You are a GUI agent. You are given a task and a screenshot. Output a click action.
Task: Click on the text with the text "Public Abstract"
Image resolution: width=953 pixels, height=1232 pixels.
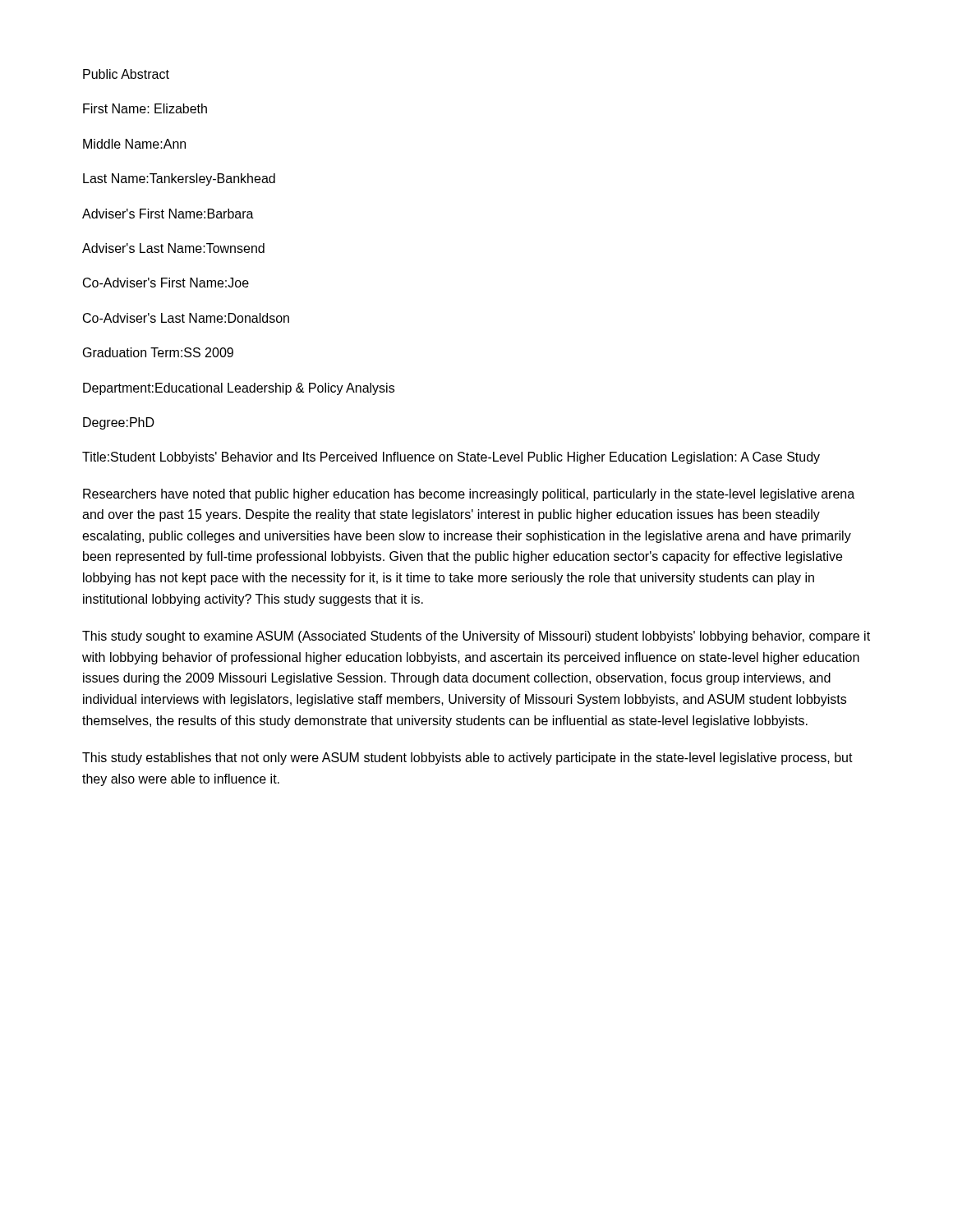point(126,74)
